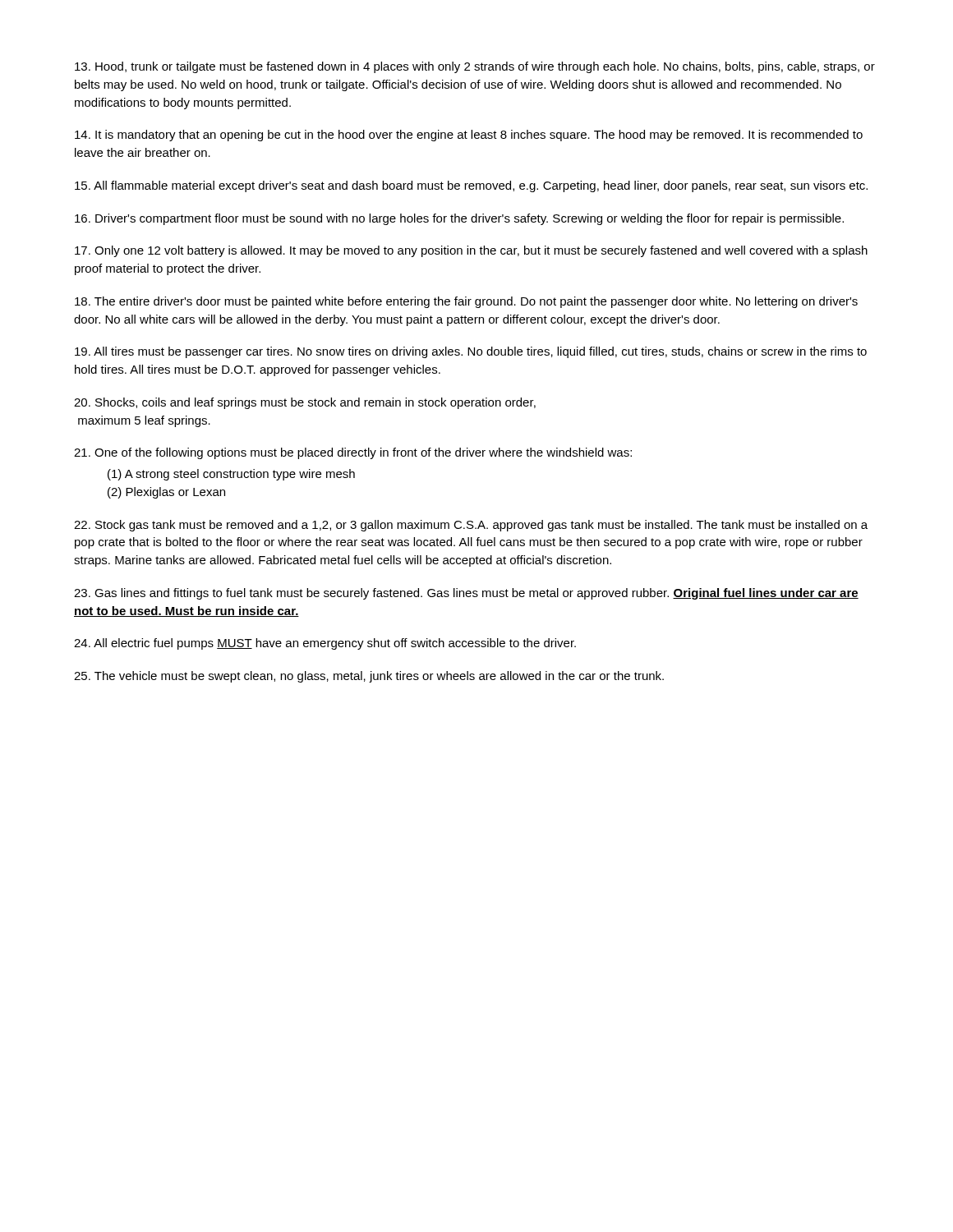This screenshot has width=953, height=1232.
Task: Select the list item that says "21. One of the"
Action: pyautogui.click(x=353, y=453)
